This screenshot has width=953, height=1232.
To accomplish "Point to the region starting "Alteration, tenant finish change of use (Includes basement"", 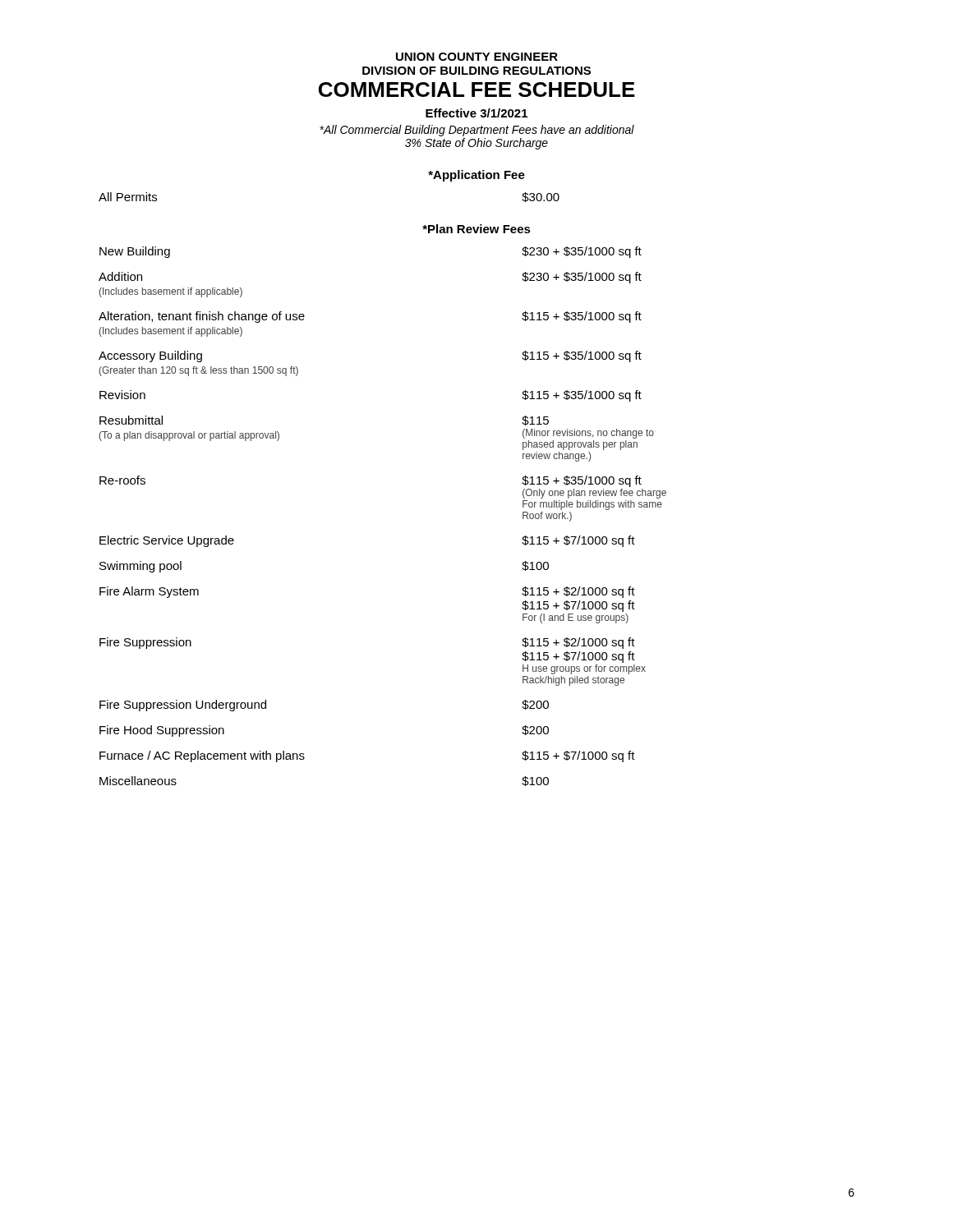I will [x=203, y=317].
